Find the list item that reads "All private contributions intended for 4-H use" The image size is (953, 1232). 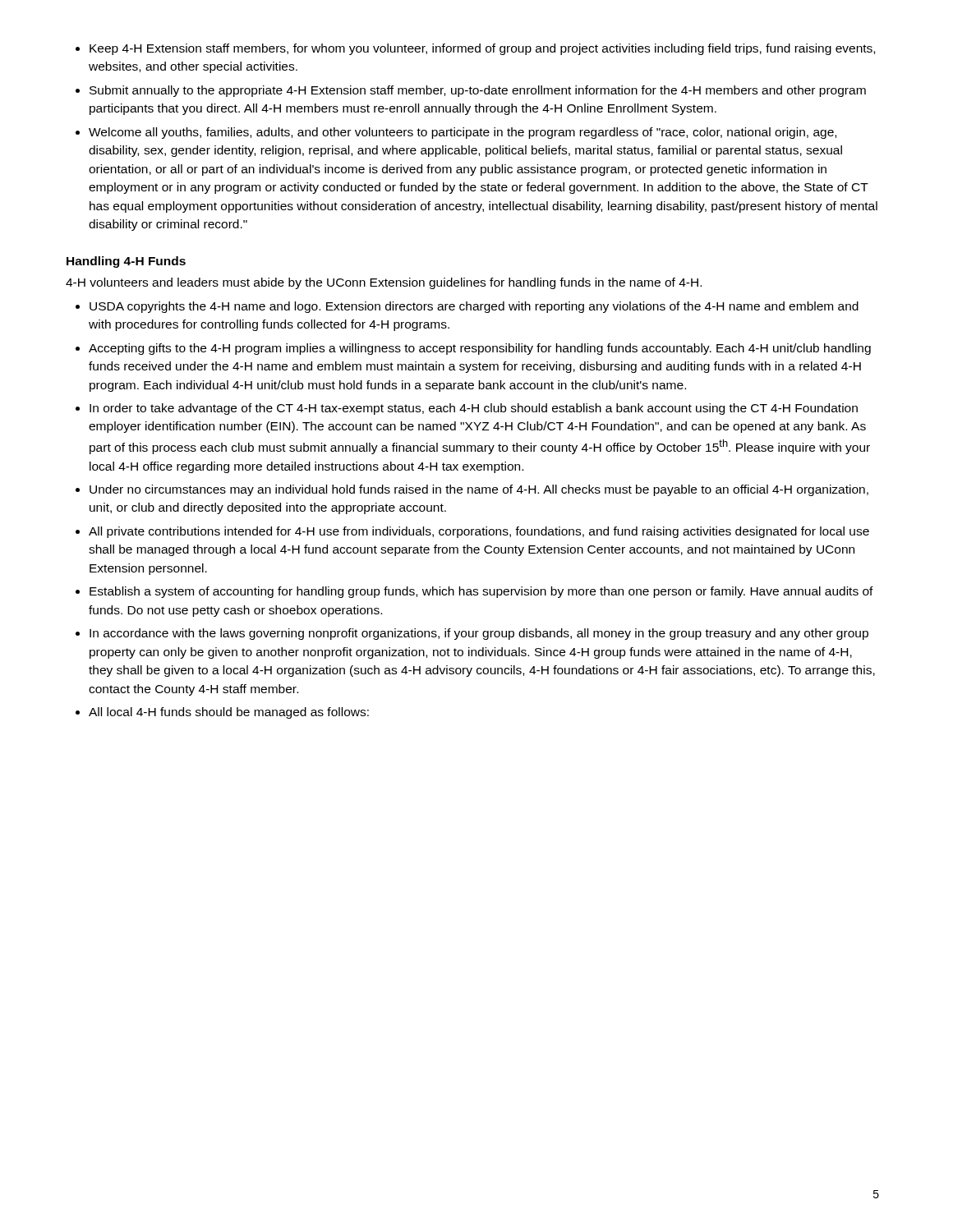pos(479,549)
